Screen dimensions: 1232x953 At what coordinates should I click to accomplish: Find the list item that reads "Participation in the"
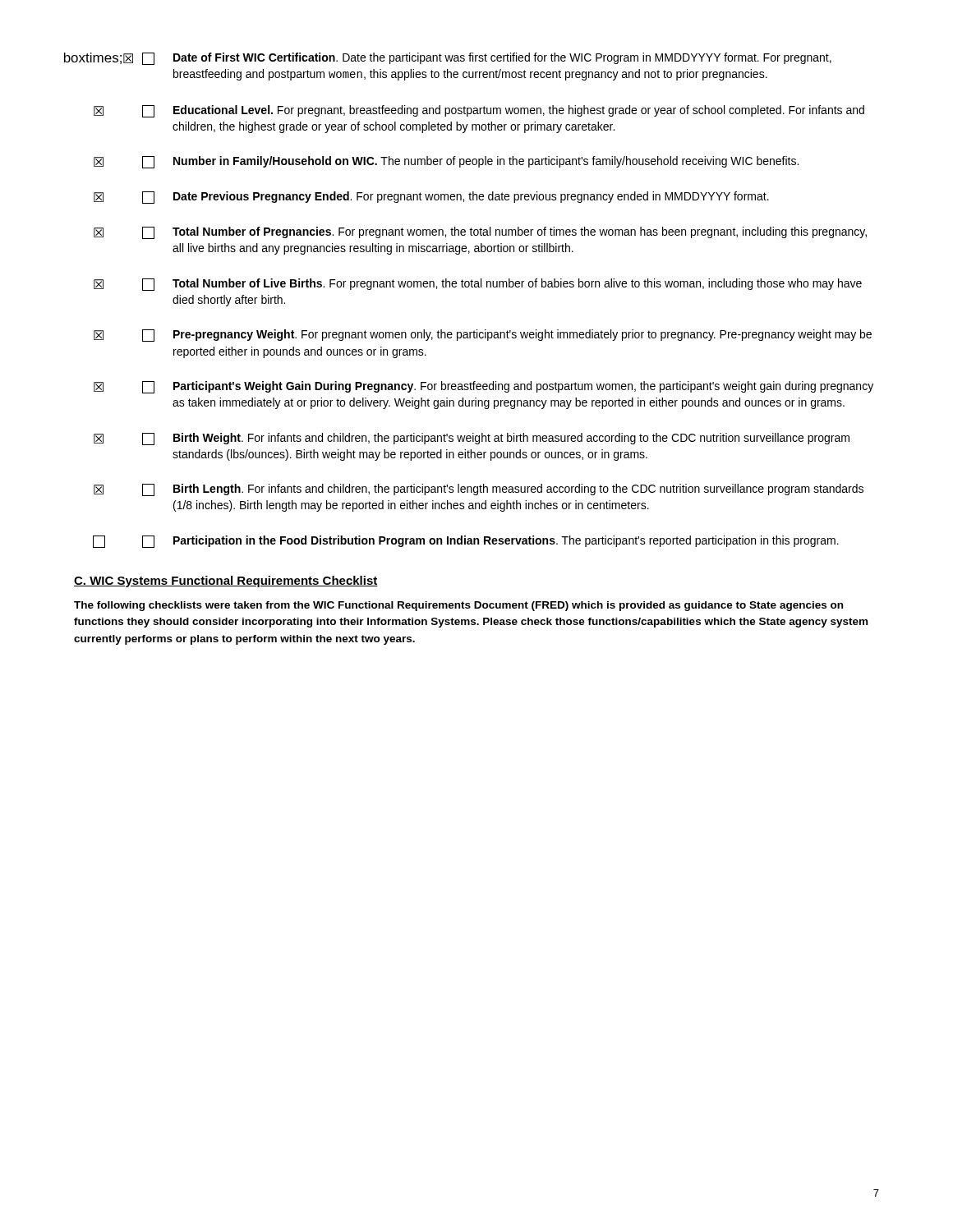point(476,540)
